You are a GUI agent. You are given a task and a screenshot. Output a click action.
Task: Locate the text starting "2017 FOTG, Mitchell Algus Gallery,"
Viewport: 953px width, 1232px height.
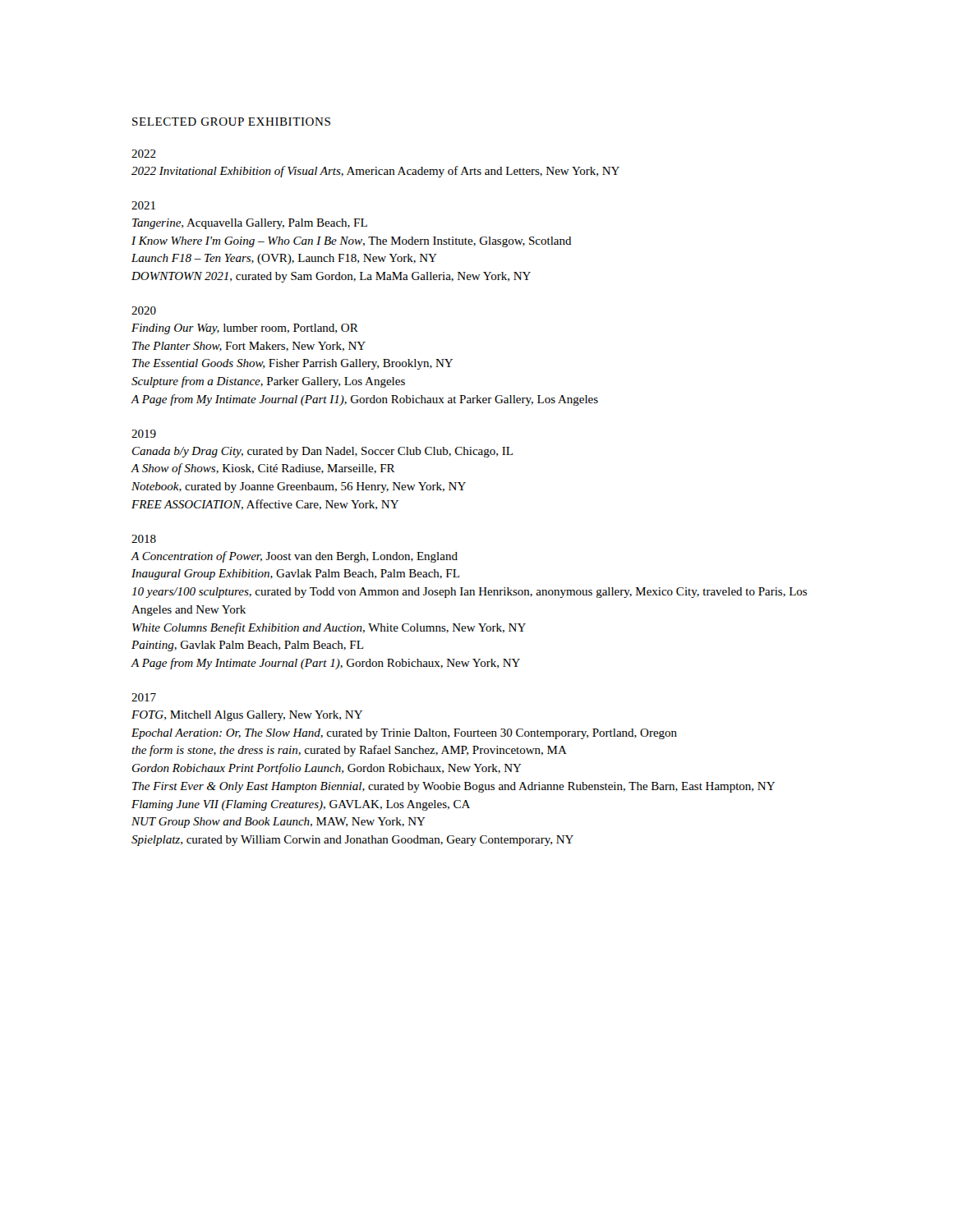click(x=476, y=770)
